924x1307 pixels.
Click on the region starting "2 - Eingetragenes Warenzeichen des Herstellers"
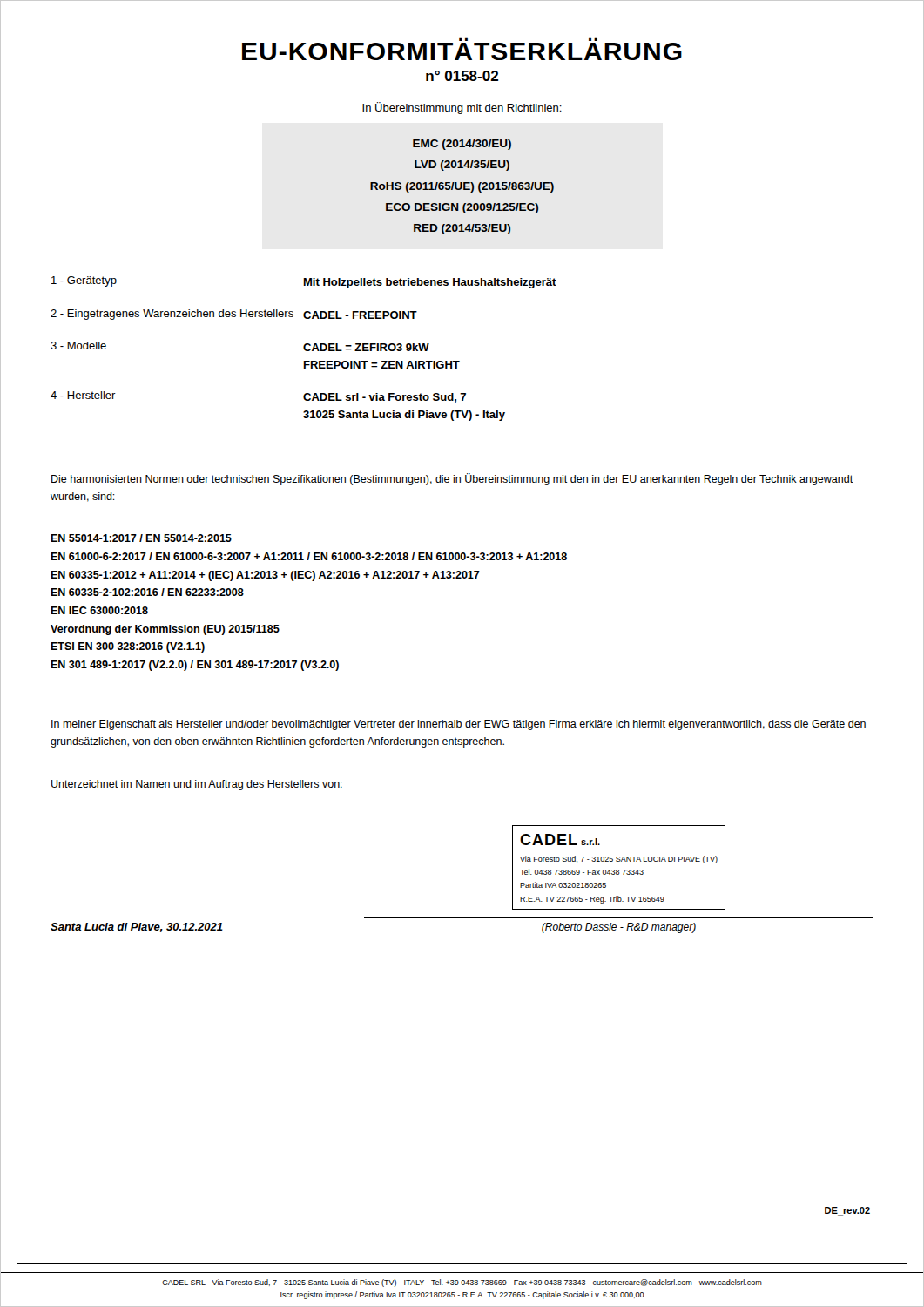tap(234, 315)
